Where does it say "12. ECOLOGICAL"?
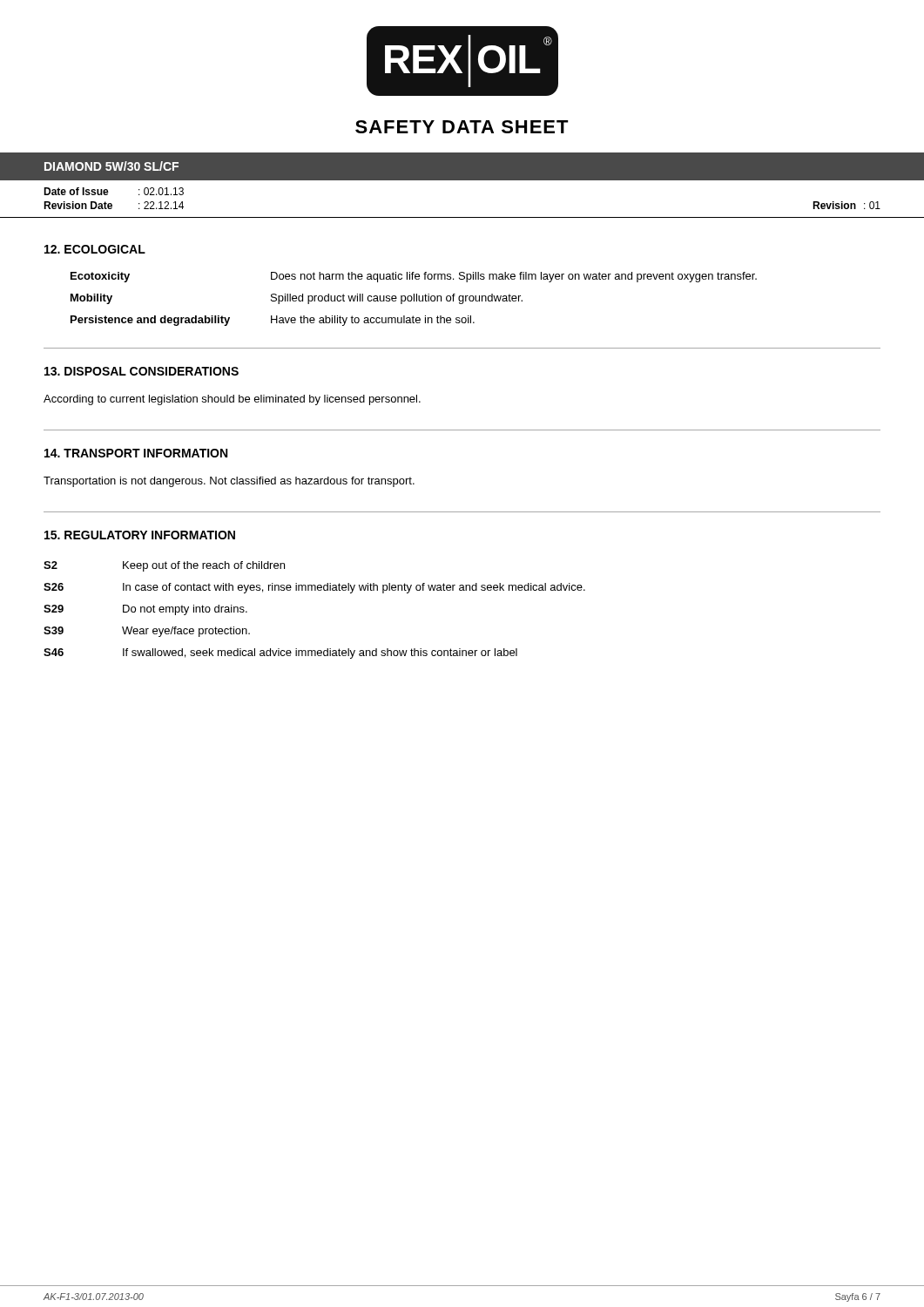This screenshot has height=1307, width=924. [x=94, y=249]
